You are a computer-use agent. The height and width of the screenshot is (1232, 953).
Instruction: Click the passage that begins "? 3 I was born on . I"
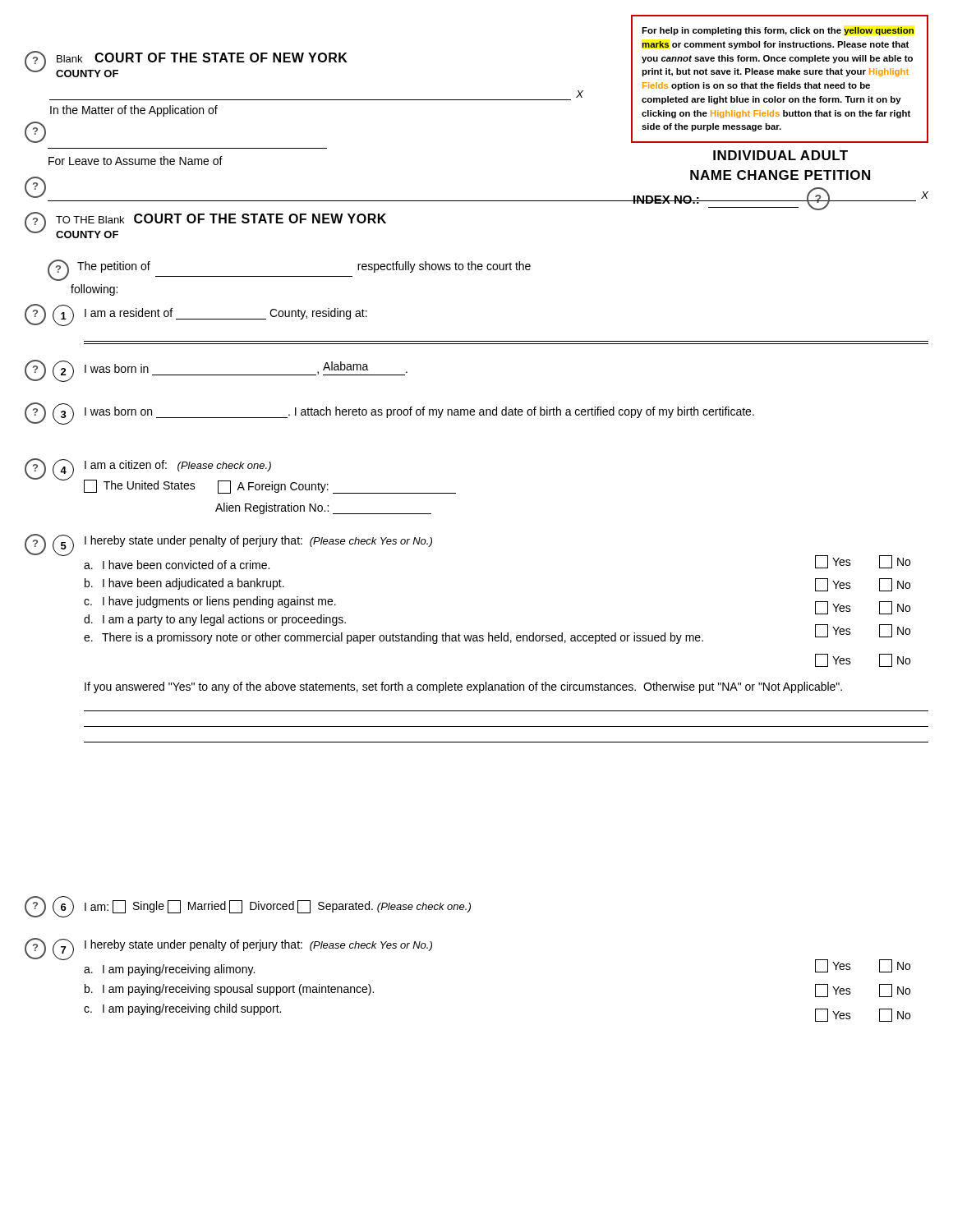[x=476, y=414]
